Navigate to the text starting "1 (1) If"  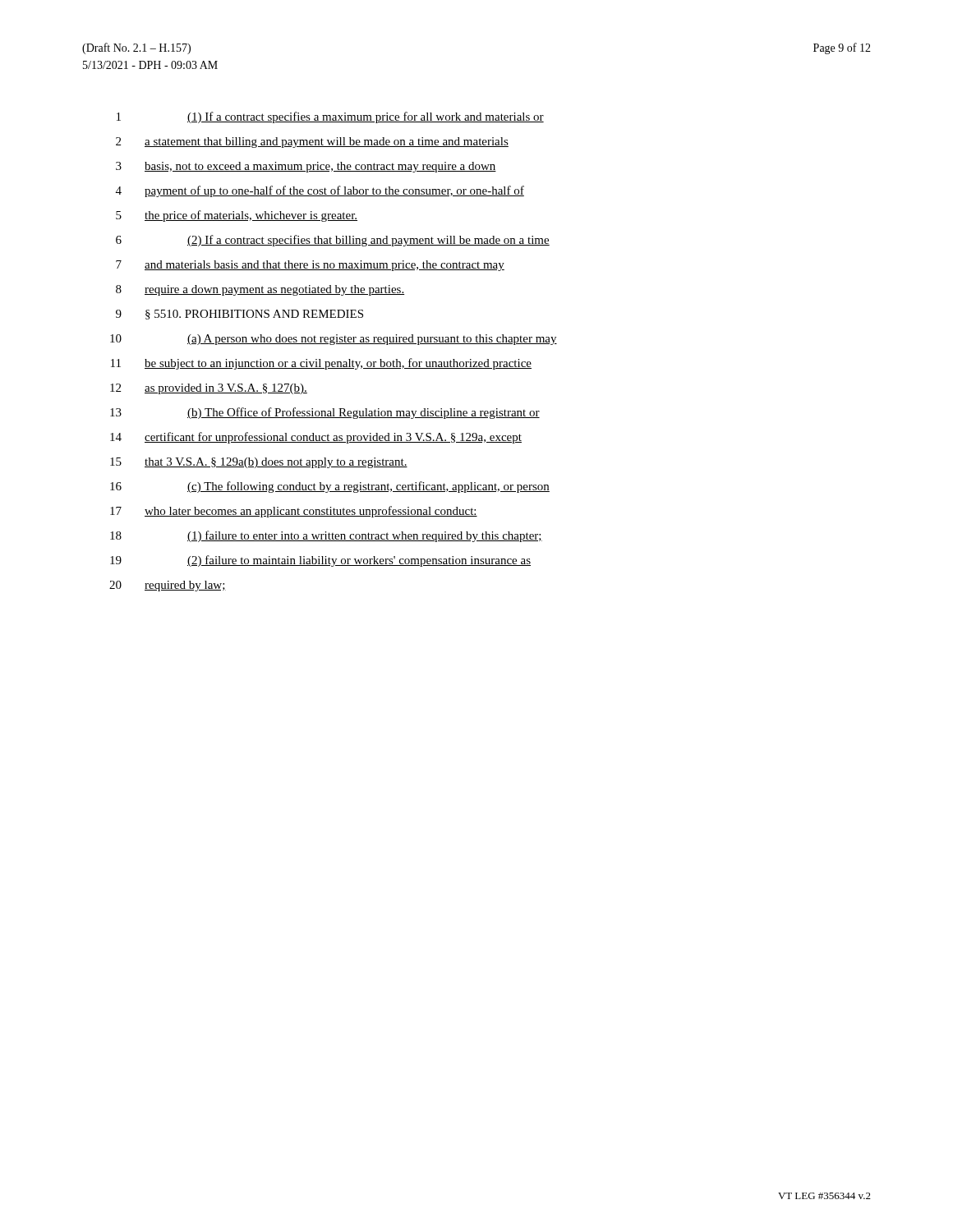click(x=476, y=117)
